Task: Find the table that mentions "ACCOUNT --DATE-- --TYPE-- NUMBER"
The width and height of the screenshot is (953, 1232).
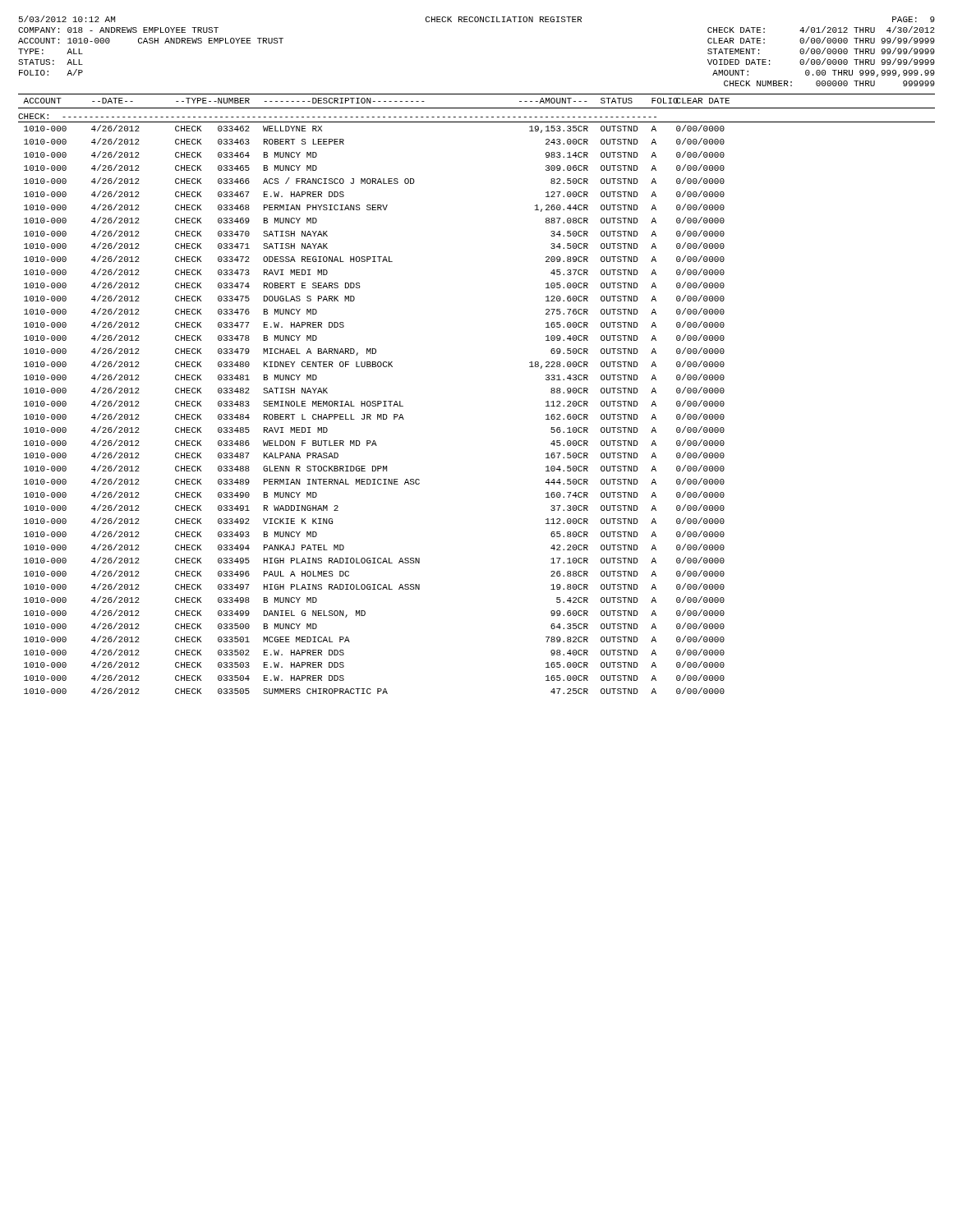Action: [476, 396]
